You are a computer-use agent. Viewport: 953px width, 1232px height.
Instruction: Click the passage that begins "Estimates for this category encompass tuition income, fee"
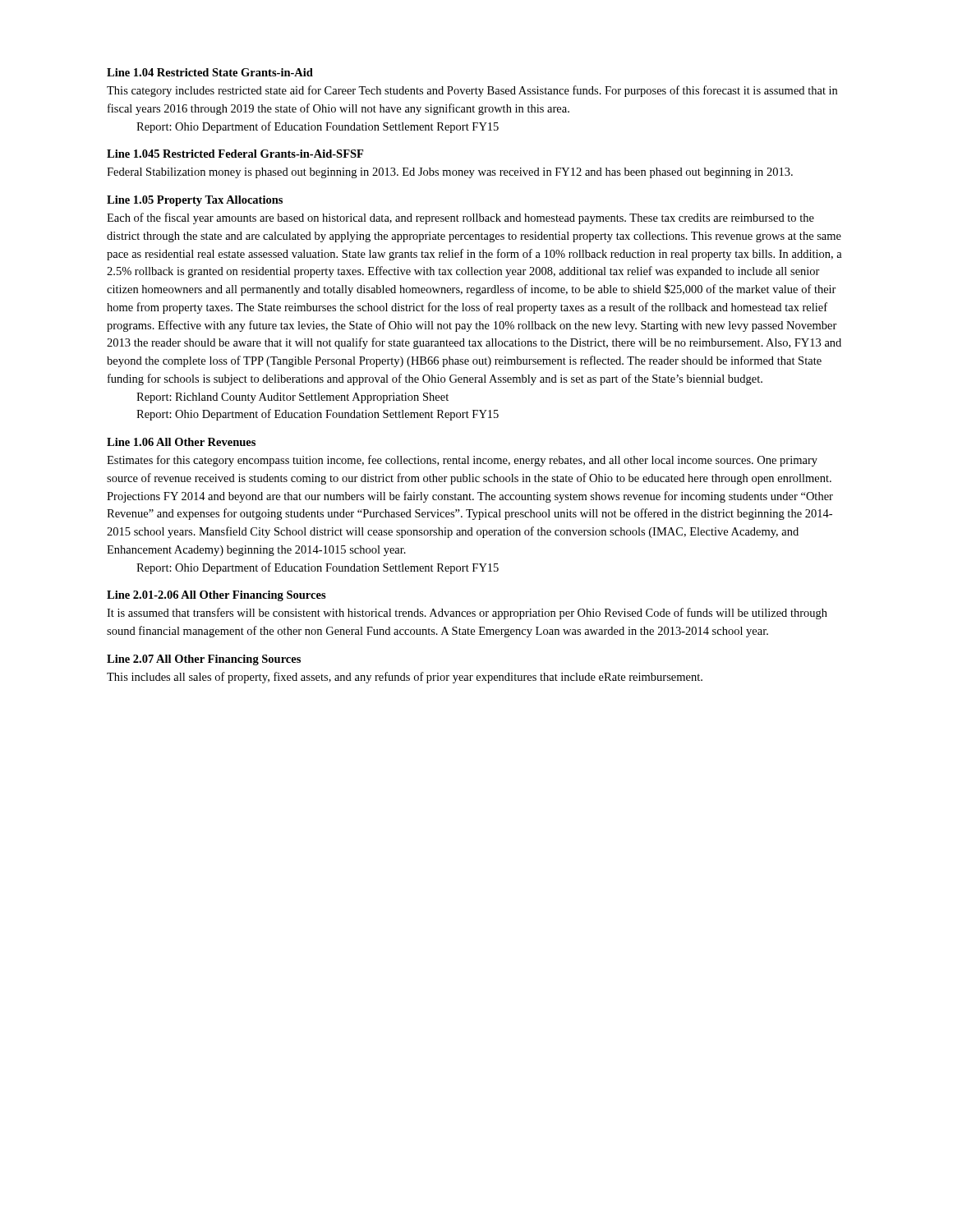coord(470,515)
